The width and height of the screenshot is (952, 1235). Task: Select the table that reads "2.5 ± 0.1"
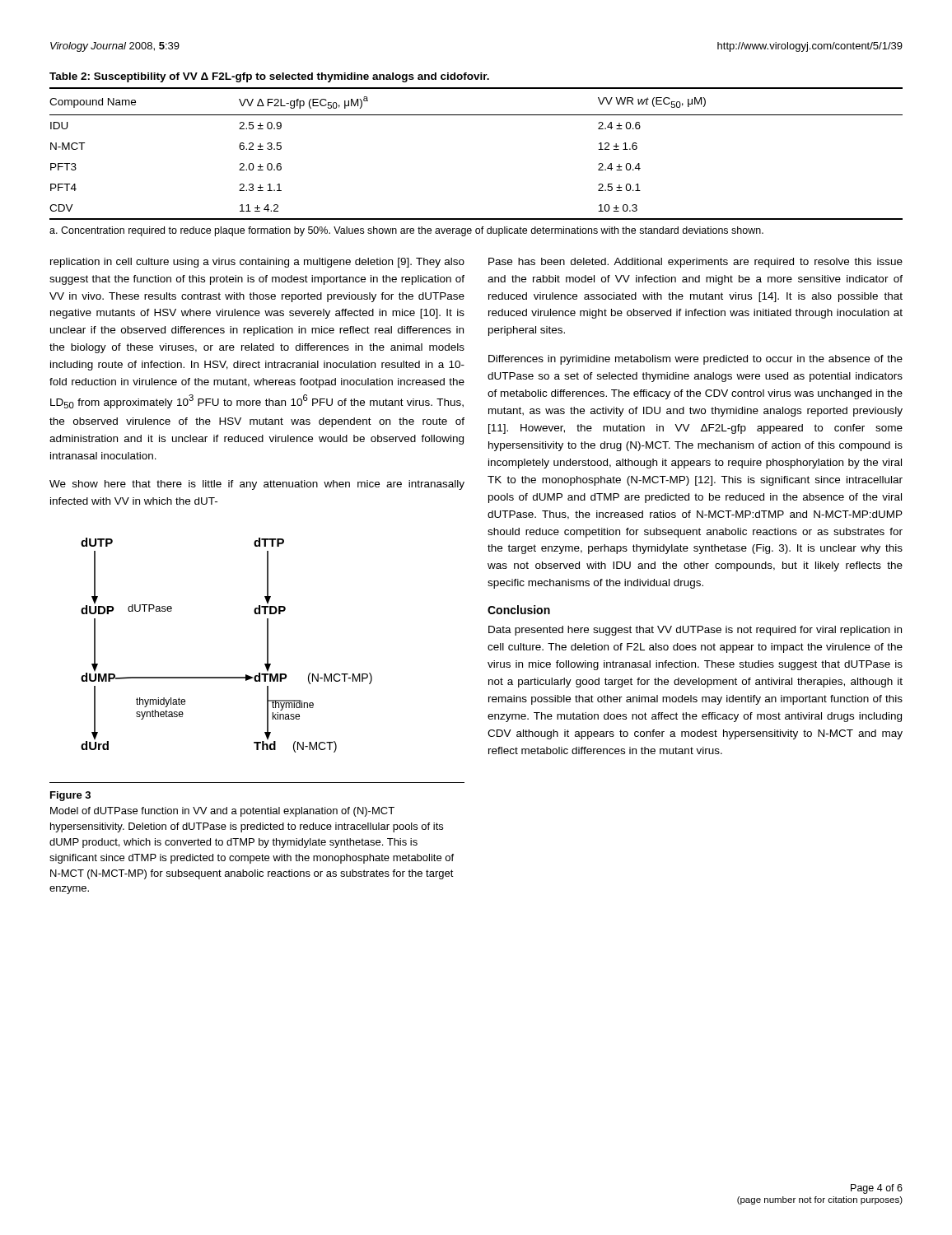(476, 154)
